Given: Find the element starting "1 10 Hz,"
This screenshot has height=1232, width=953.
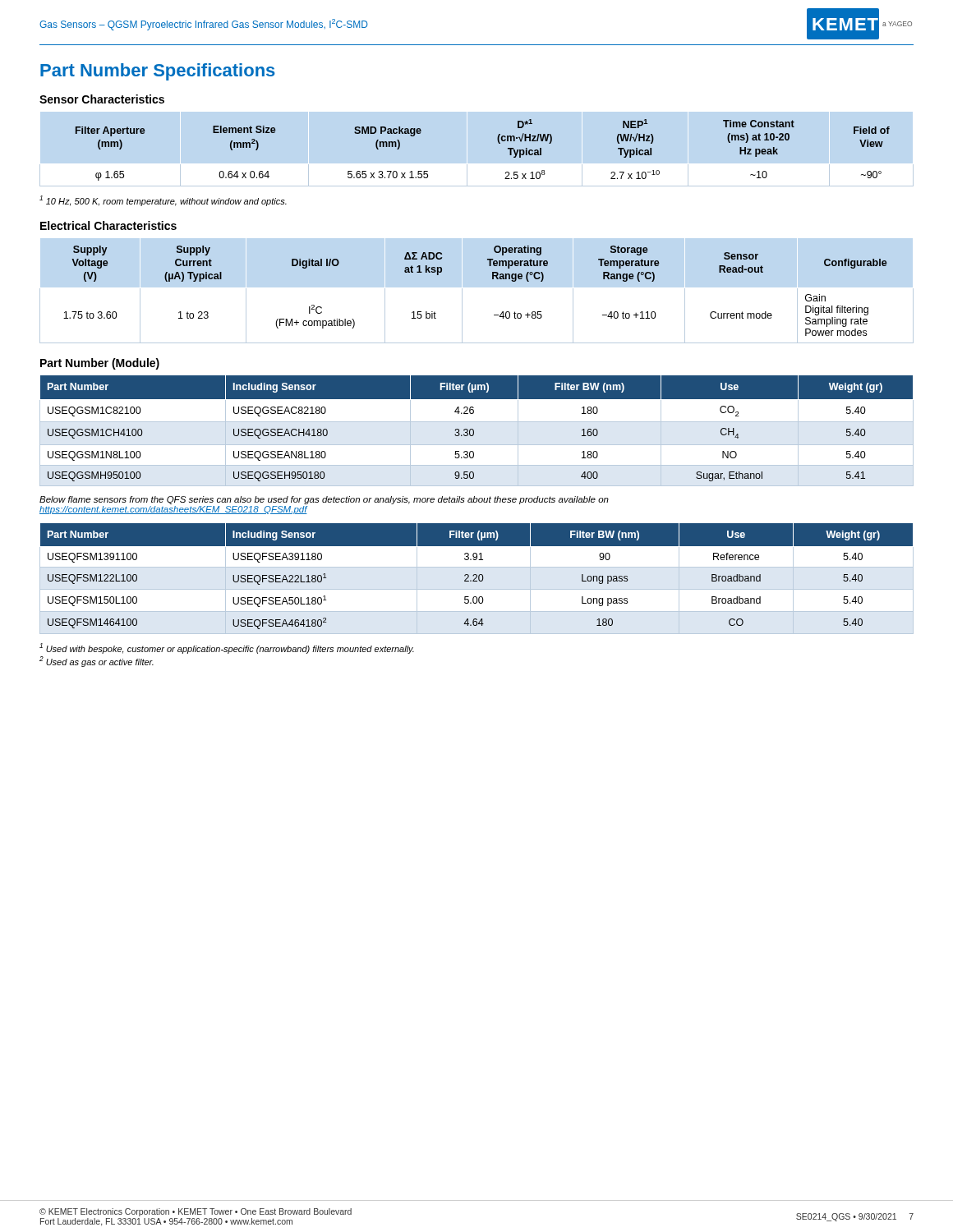Looking at the screenshot, I should click(x=163, y=200).
